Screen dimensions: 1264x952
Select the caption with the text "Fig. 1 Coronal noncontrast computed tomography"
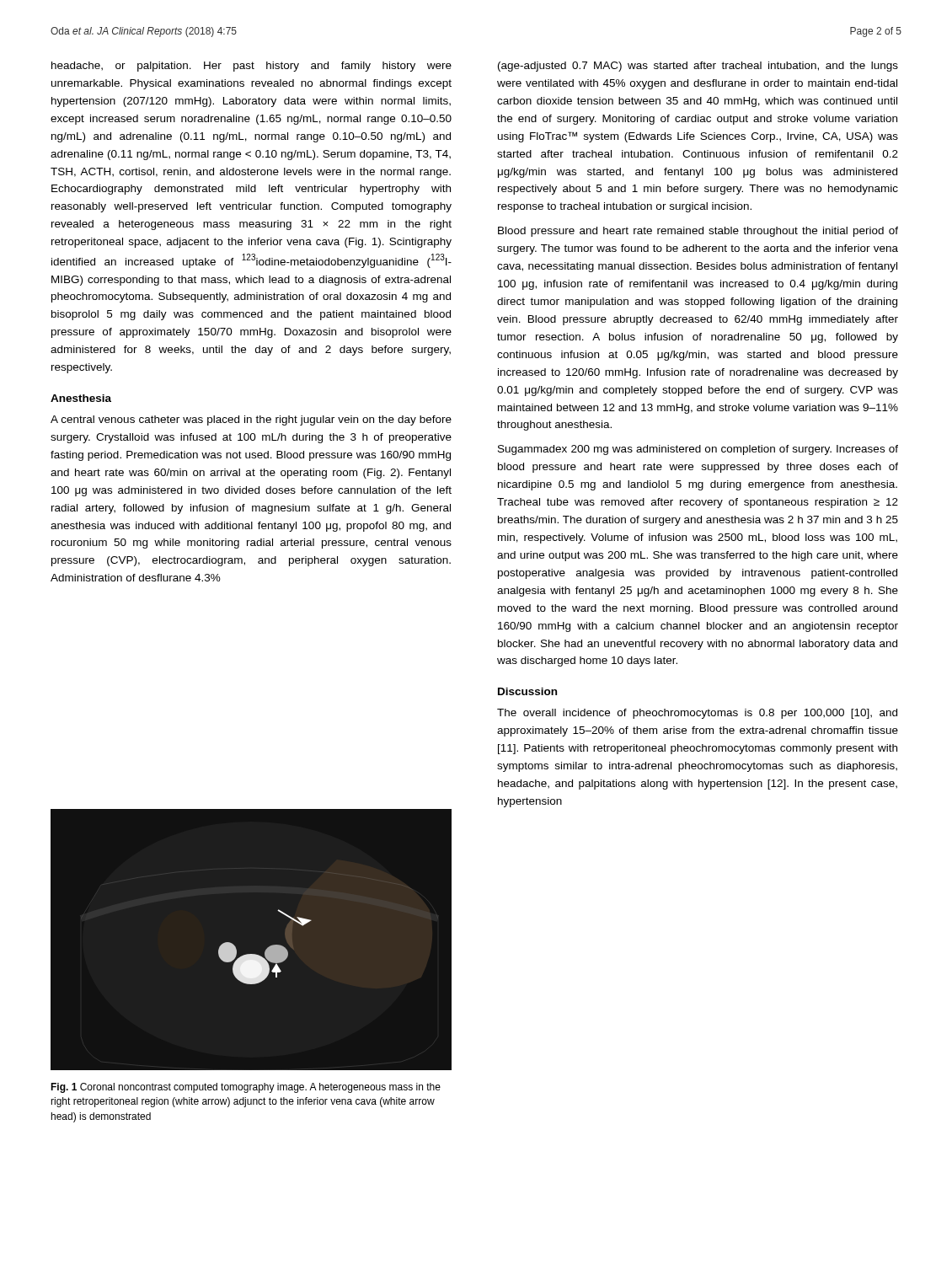point(246,1102)
